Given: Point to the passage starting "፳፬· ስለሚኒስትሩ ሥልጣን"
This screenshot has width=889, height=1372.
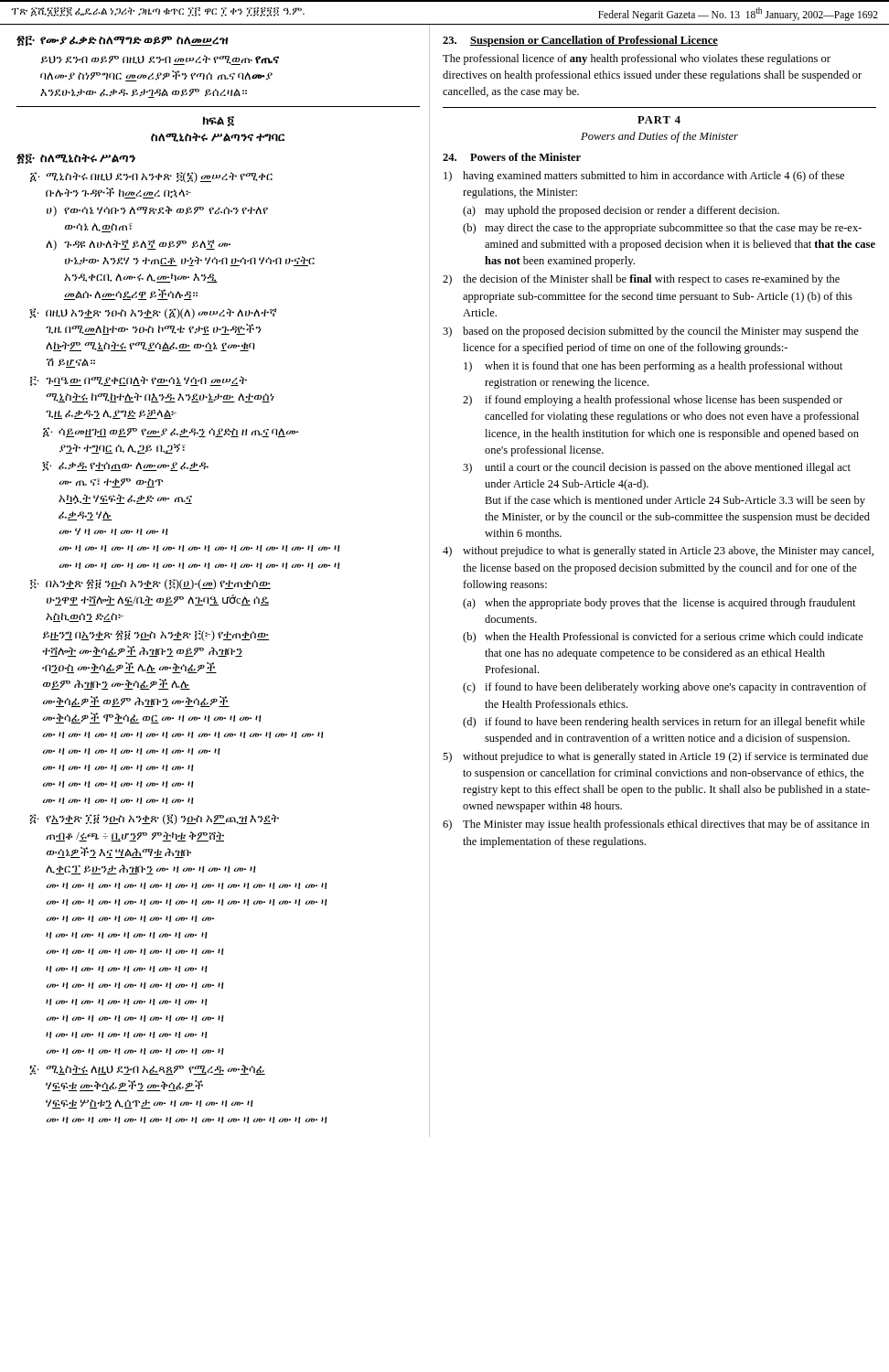Looking at the screenshot, I should click(x=76, y=158).
